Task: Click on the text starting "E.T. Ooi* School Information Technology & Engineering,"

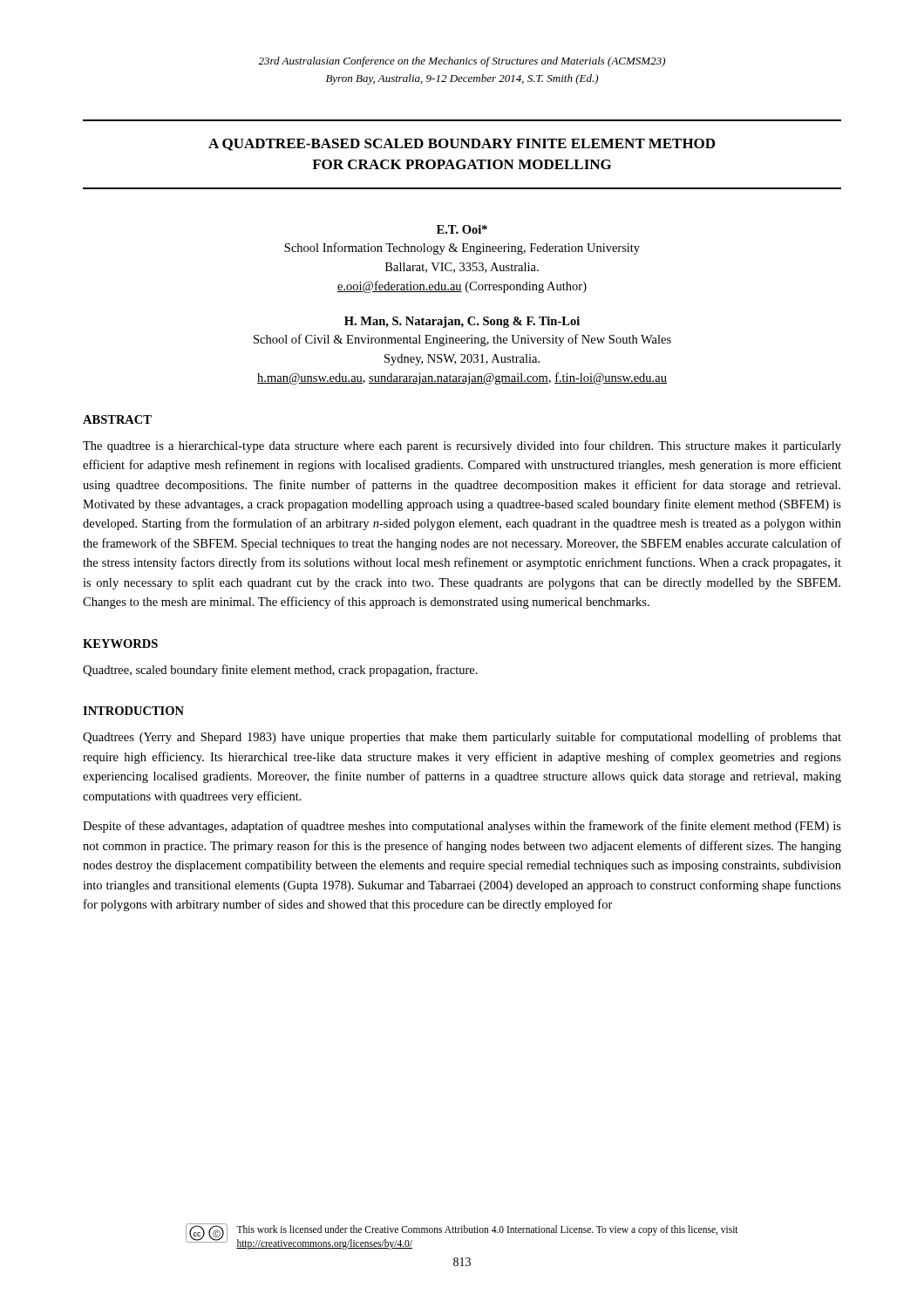Action: pyautogui.click(x=462, y=257)
